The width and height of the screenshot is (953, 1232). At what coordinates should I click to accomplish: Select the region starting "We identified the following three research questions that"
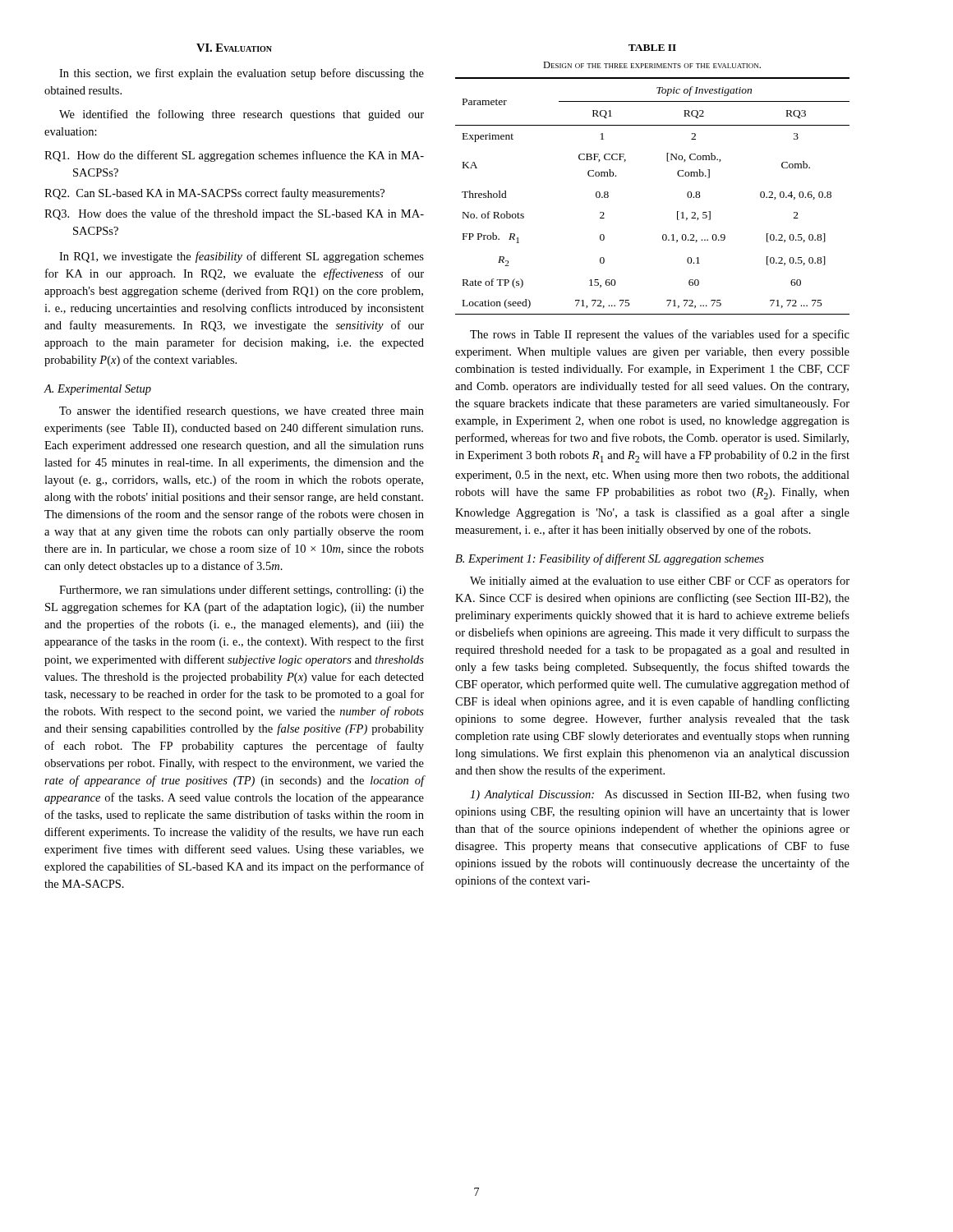[234, 123]
